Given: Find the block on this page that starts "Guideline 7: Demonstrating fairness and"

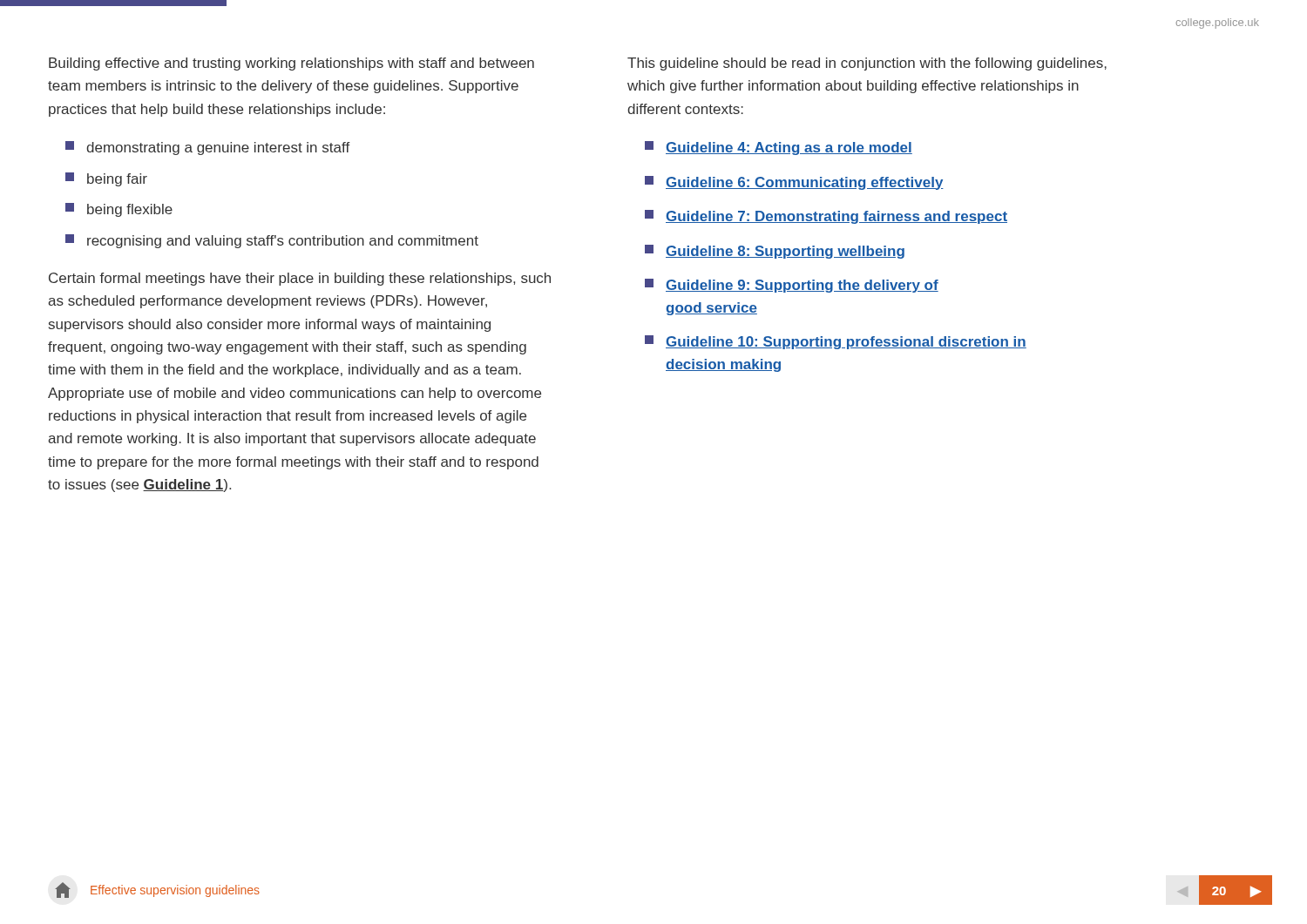Looking at the screenshot, I should click(x=826, y=217).
